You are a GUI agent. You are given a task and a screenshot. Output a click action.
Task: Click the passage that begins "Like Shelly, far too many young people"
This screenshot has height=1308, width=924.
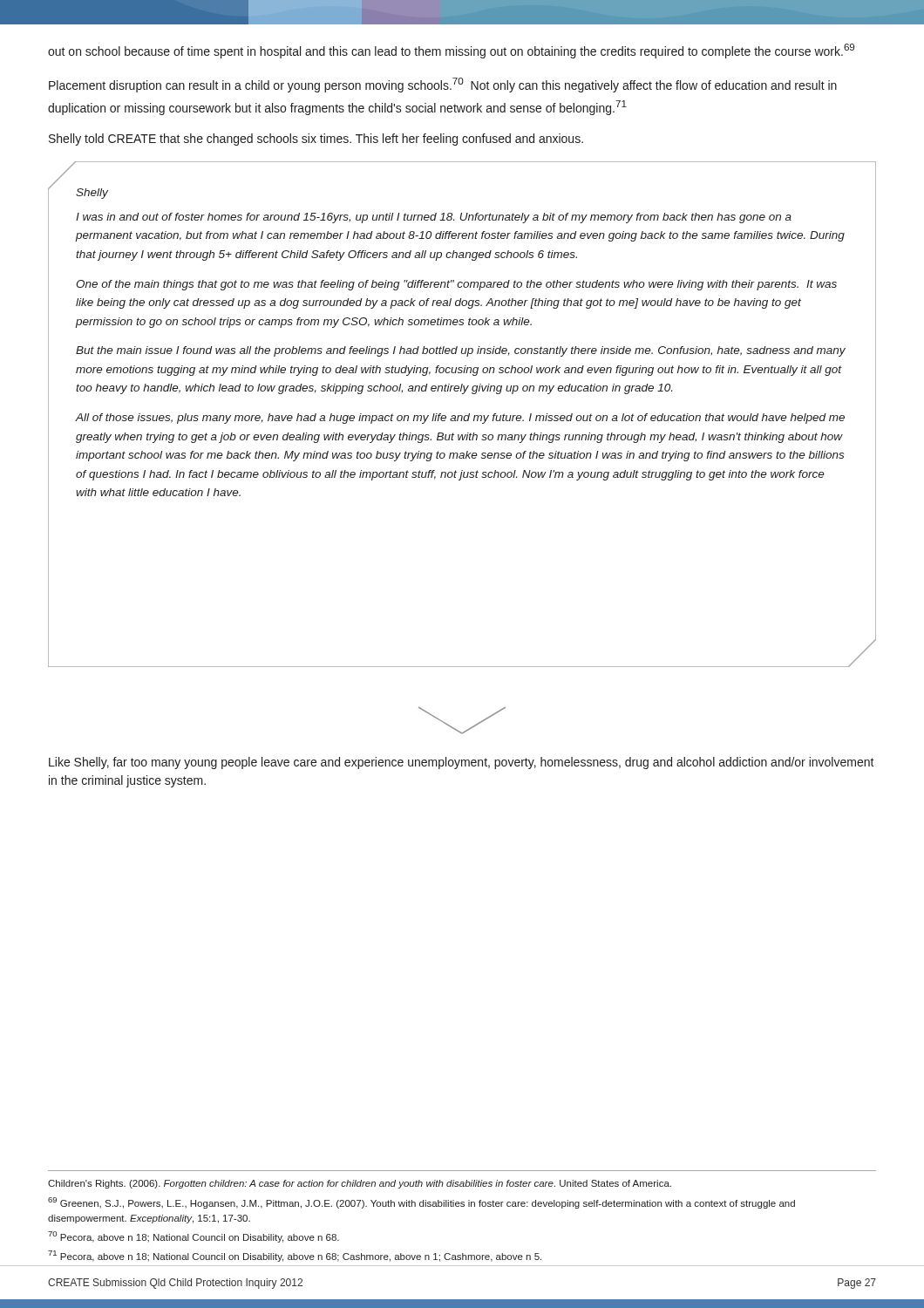(x=461, y=771)
